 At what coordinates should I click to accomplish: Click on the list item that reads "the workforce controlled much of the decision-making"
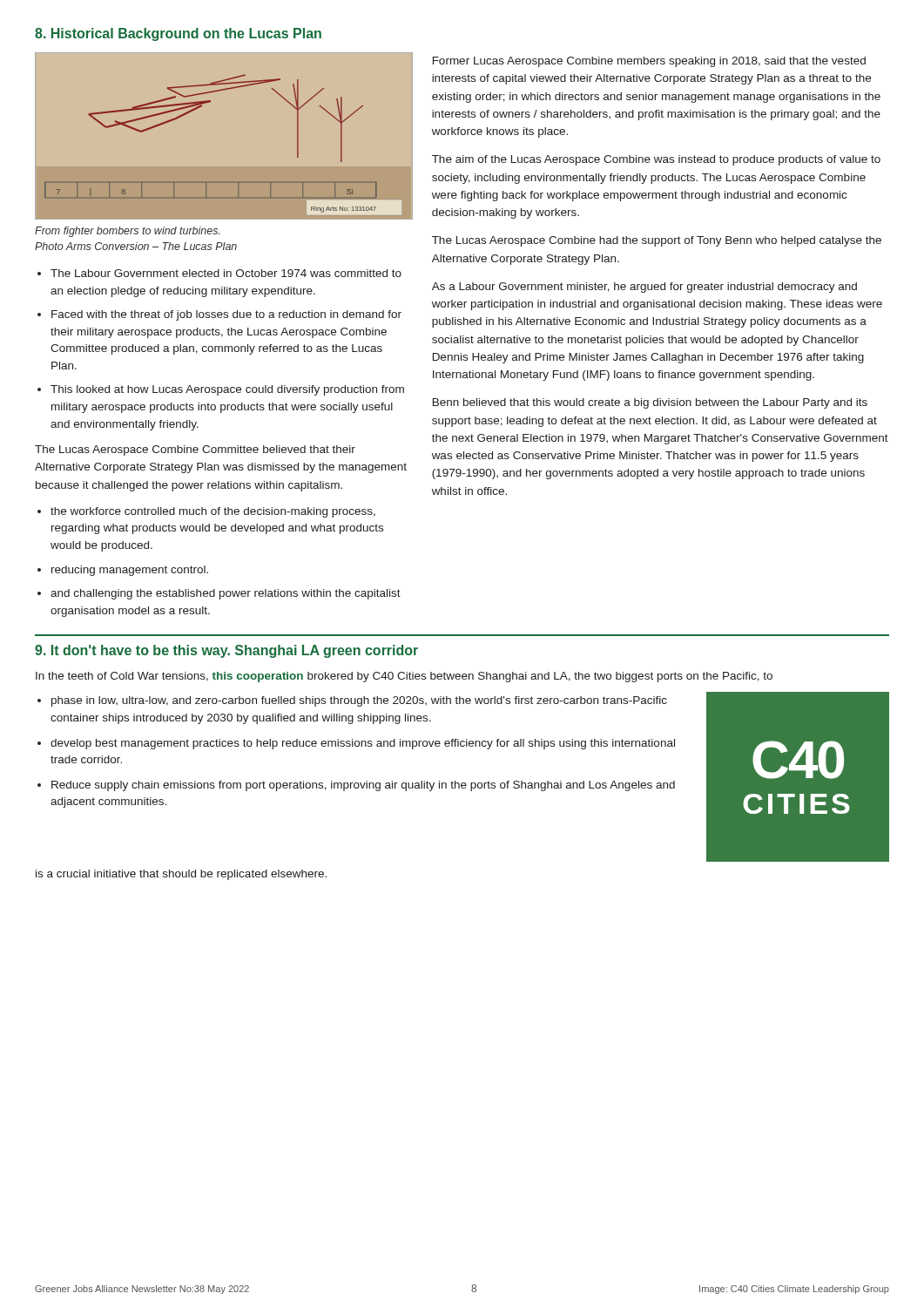217,528
